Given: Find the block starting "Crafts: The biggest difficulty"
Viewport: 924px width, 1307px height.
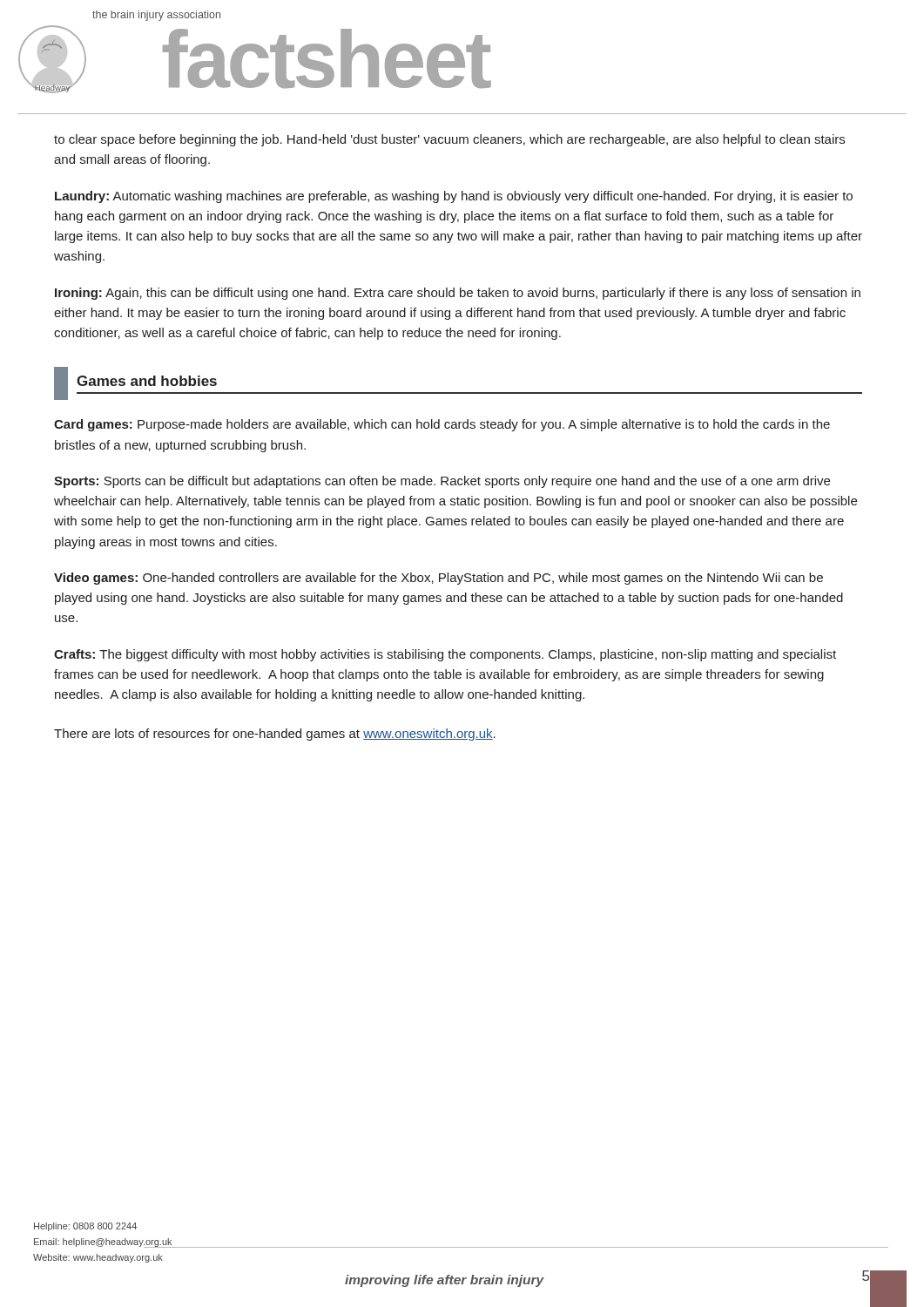Looking at the screenshot, I should click(x=445, y=674).
